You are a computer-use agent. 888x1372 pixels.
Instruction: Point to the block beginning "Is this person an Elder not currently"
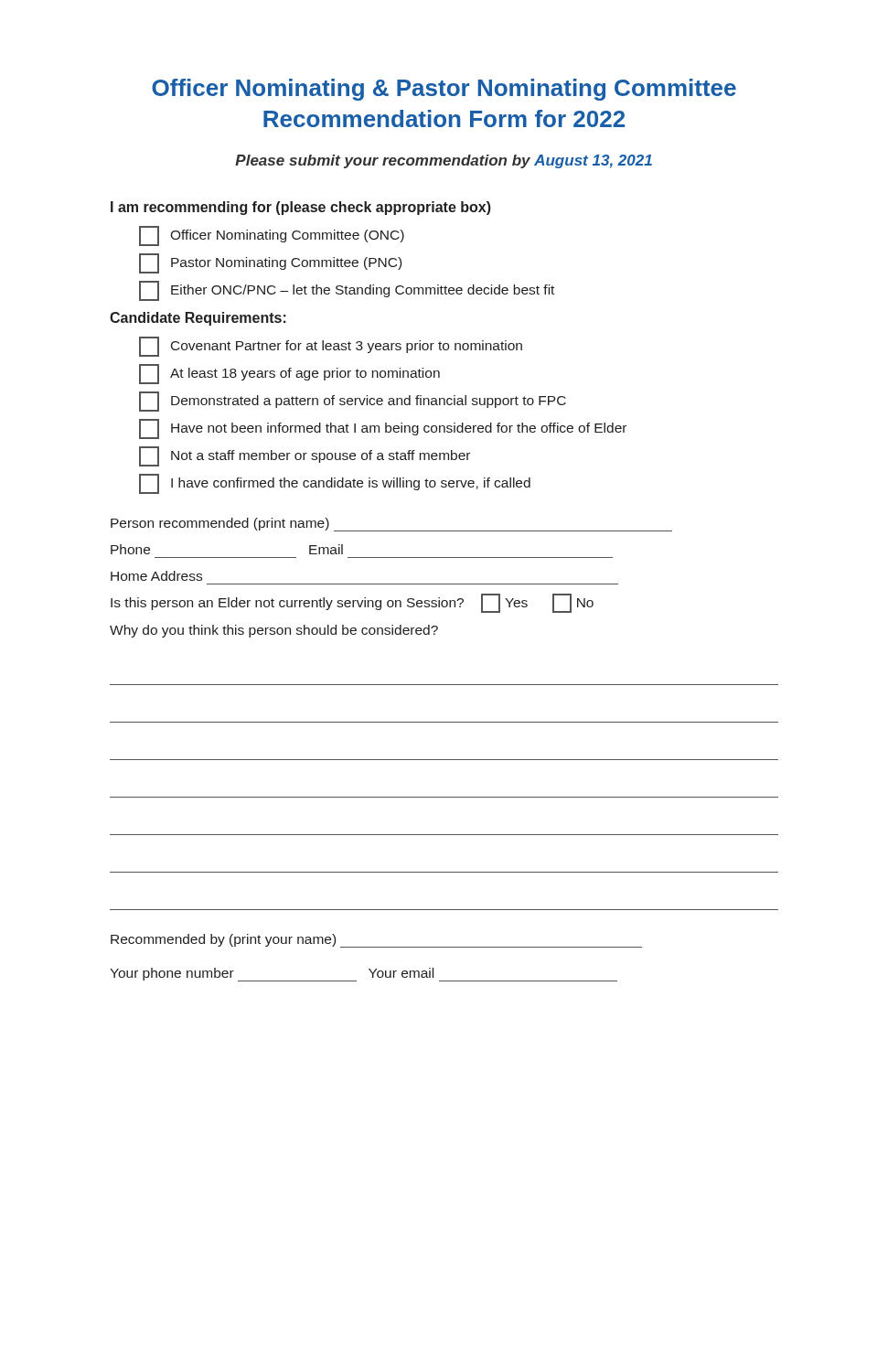352,603
